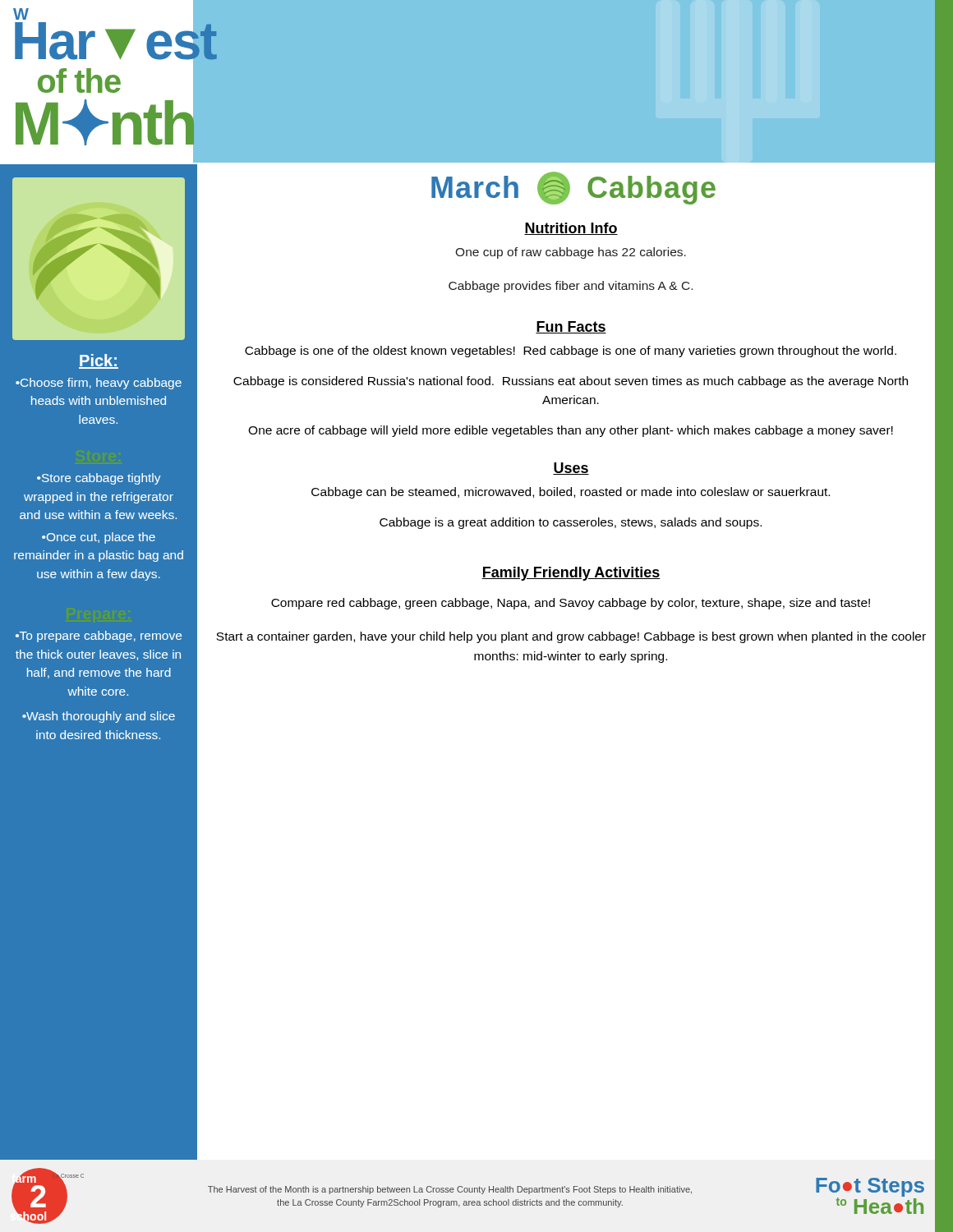Locate the block of text that opens with "Cabbage can be"
Screen dimensions: 1232x953
click(571, 491)
